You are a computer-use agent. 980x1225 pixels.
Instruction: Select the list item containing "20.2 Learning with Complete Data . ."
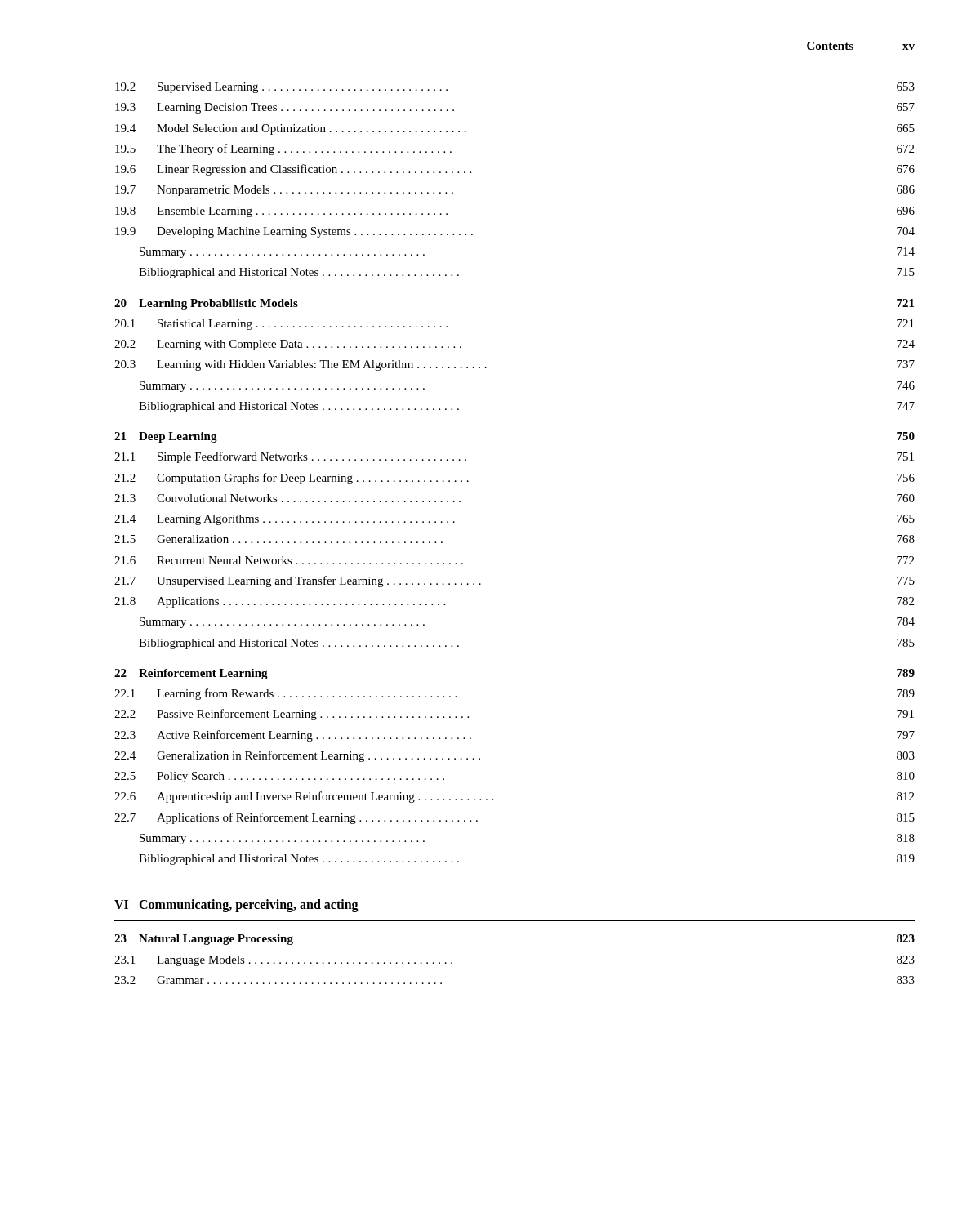[122, 345]
